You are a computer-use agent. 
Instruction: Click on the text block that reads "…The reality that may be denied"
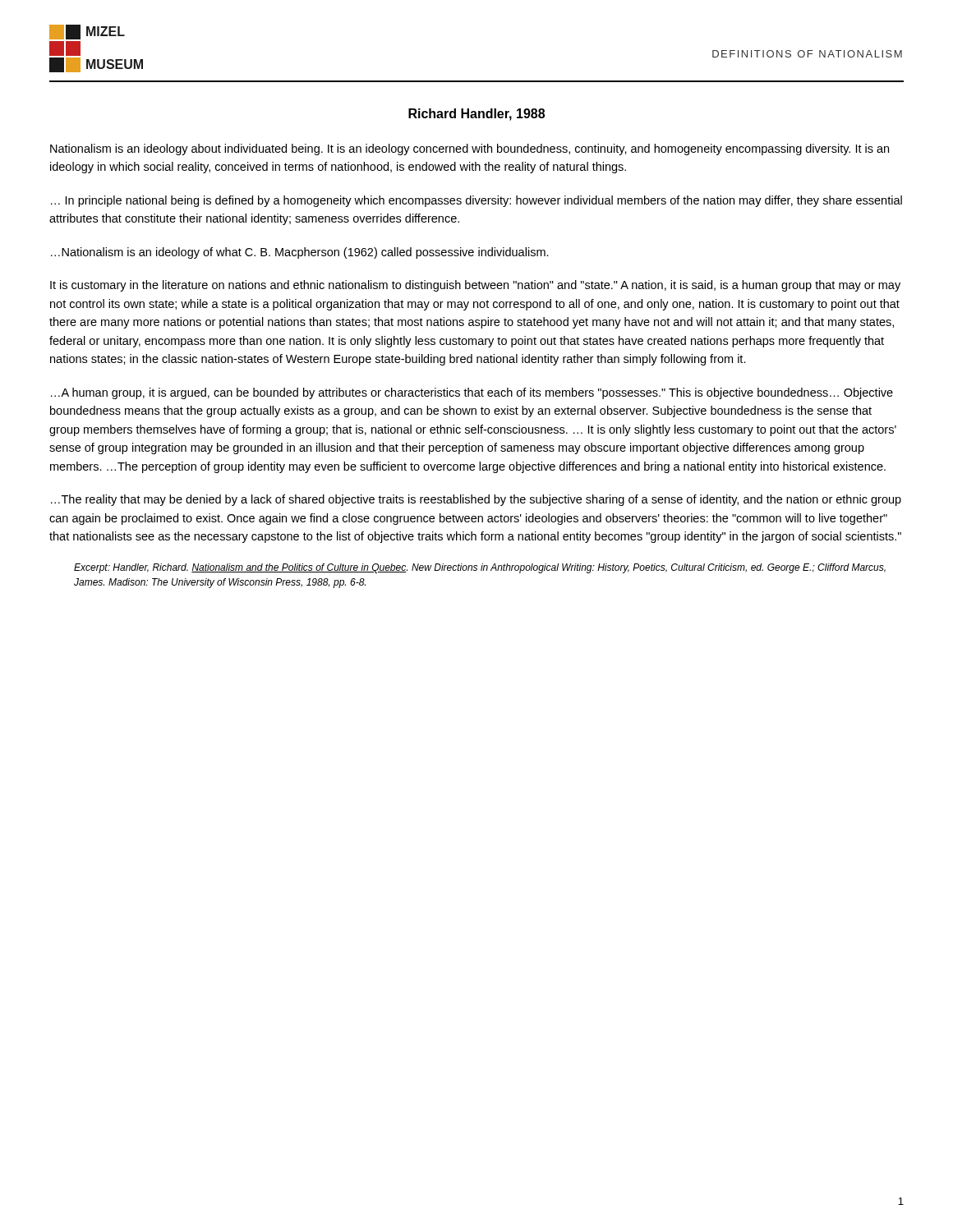(x=475, y=518)
